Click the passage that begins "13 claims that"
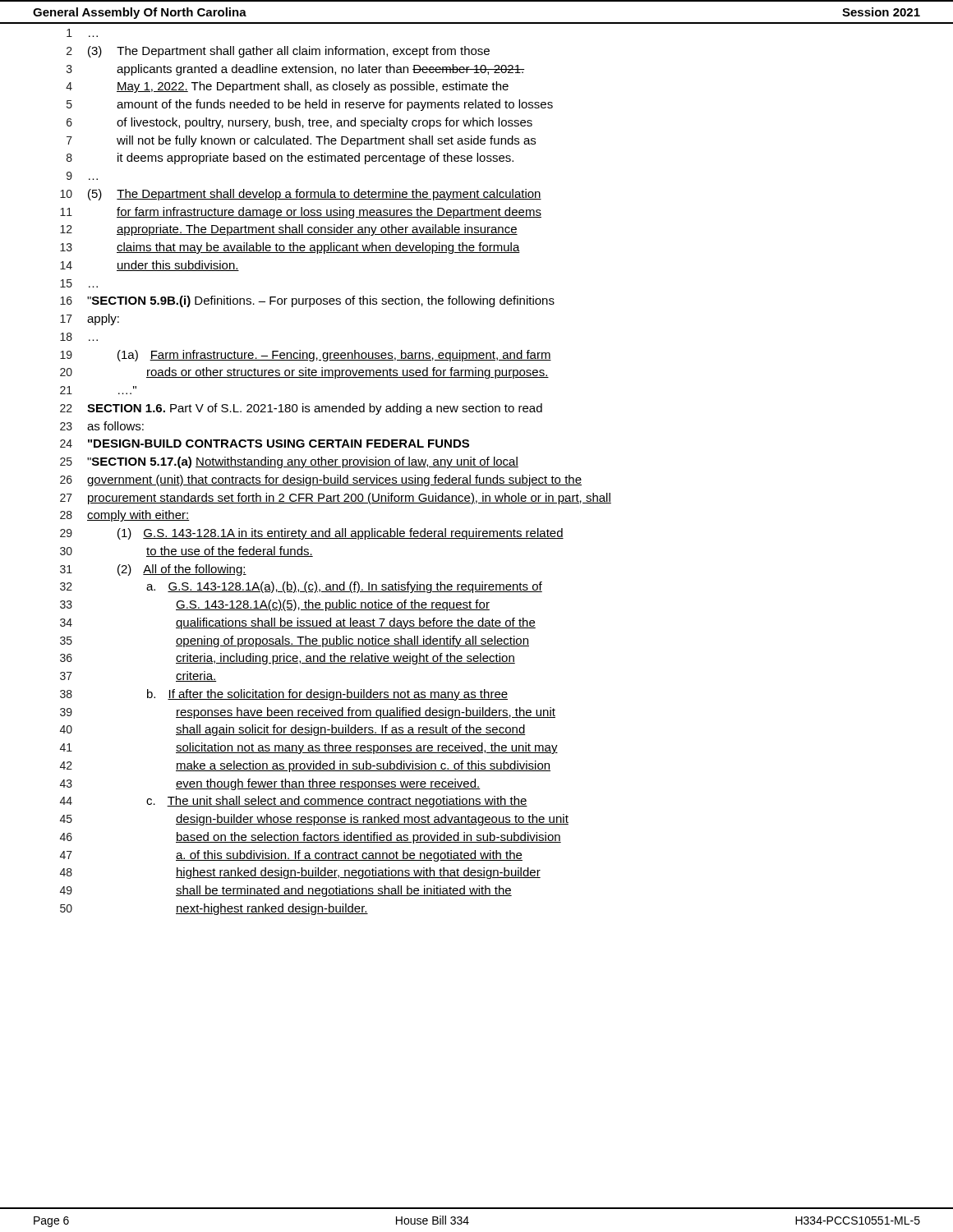The width and height of the screenshot is (953, 1232). point(476,247)
